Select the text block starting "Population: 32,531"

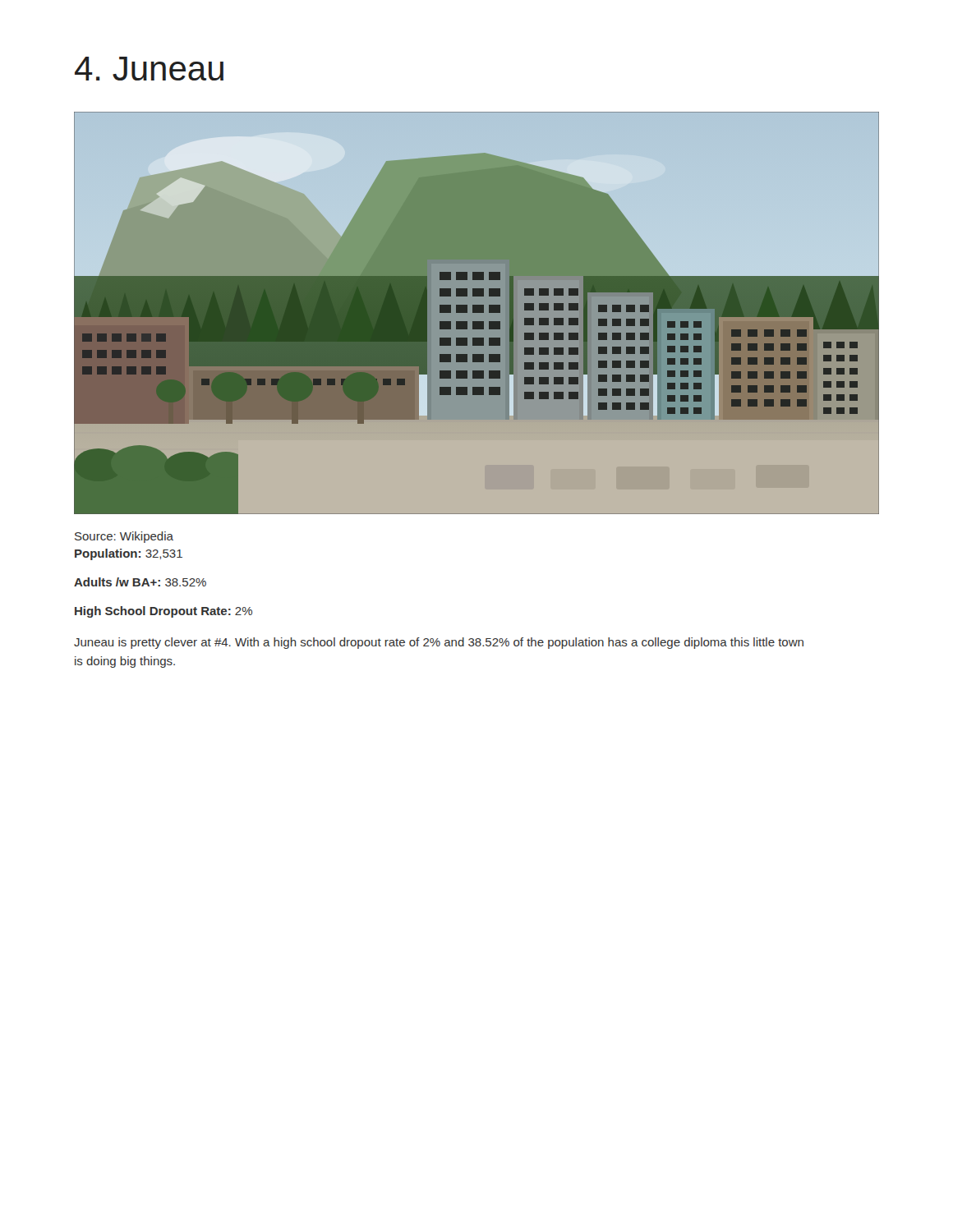tap(128, 553)
